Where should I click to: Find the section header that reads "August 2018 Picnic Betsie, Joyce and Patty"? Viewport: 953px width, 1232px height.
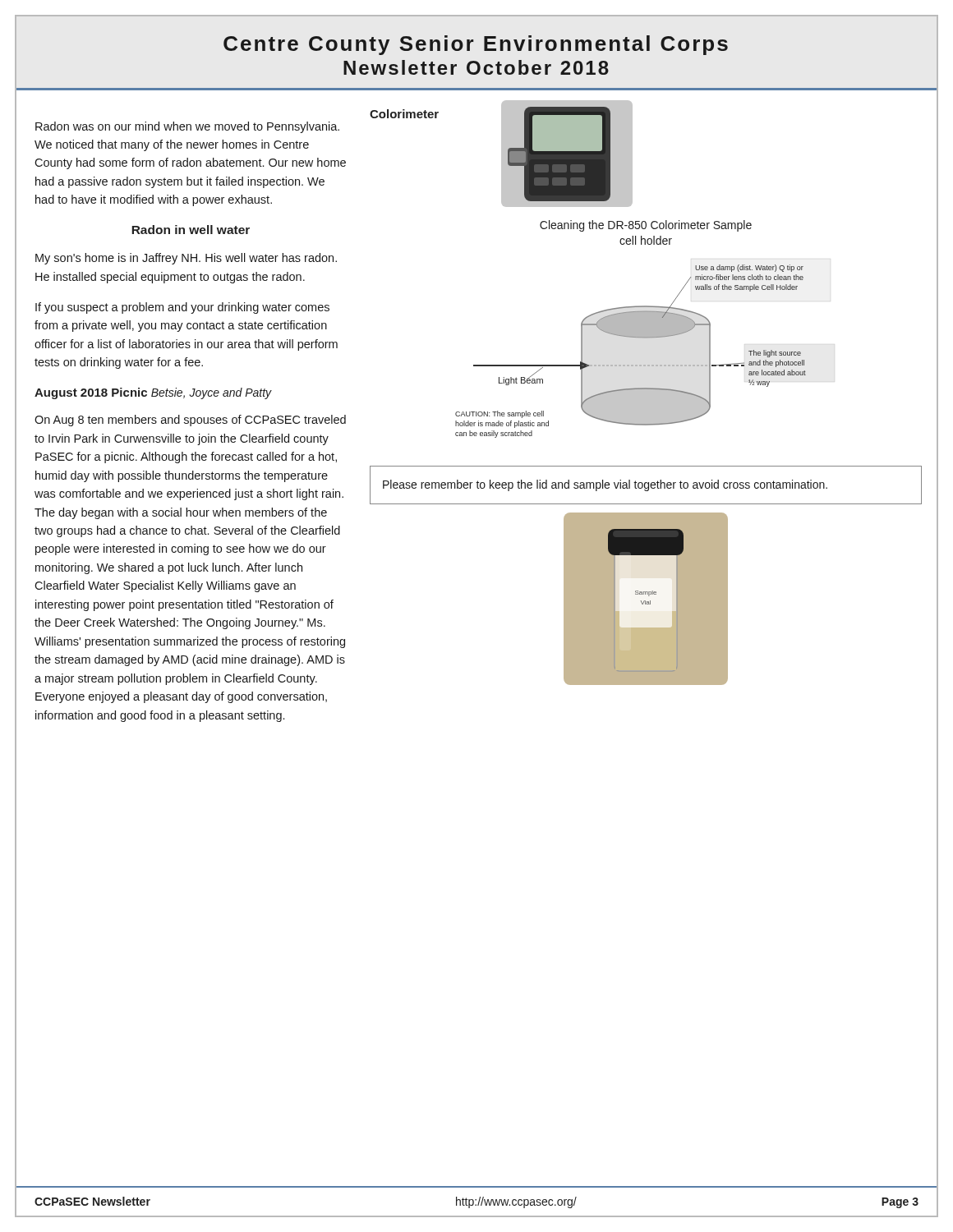coord(191,392)
